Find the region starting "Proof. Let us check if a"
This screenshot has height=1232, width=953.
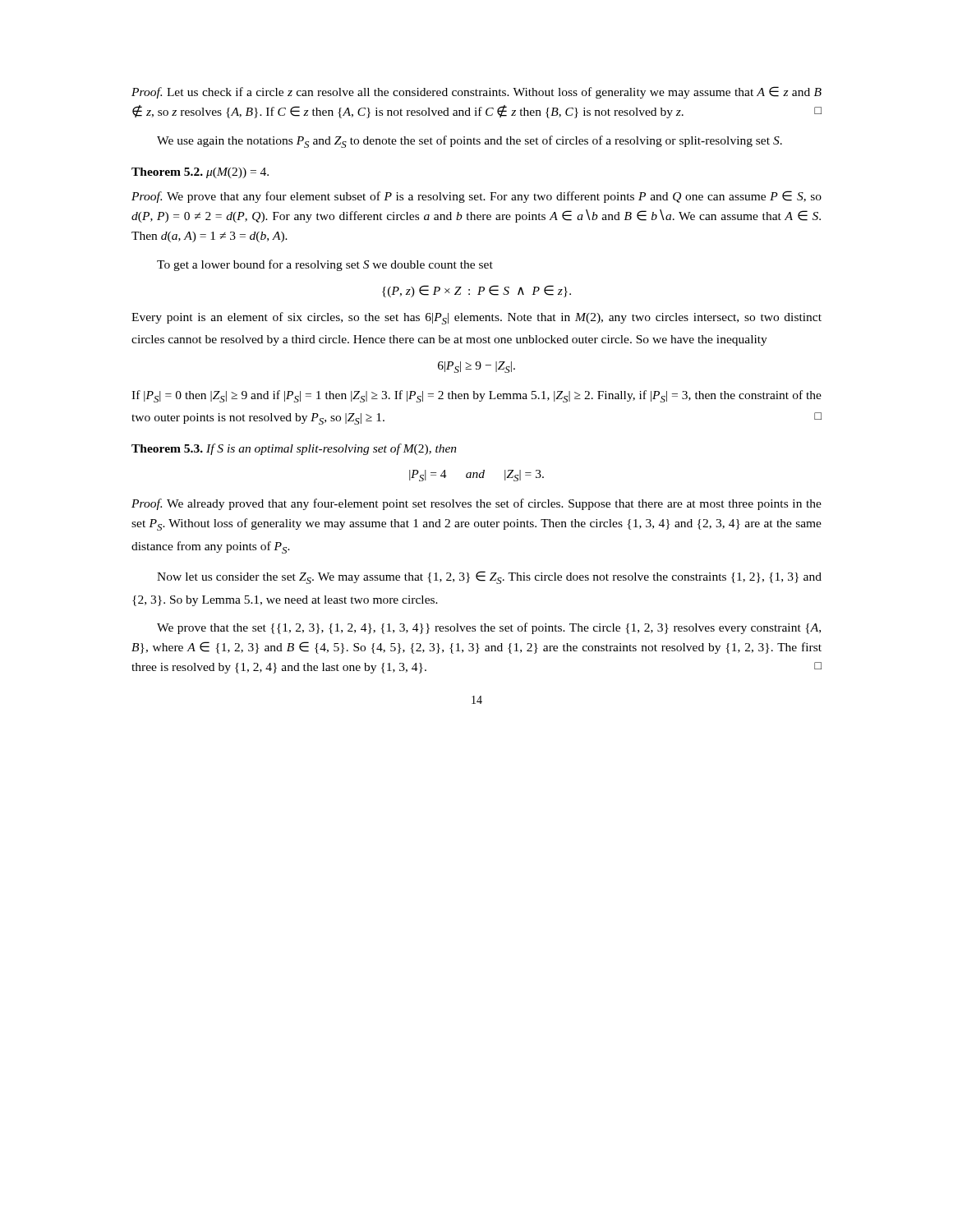point(476,102)
